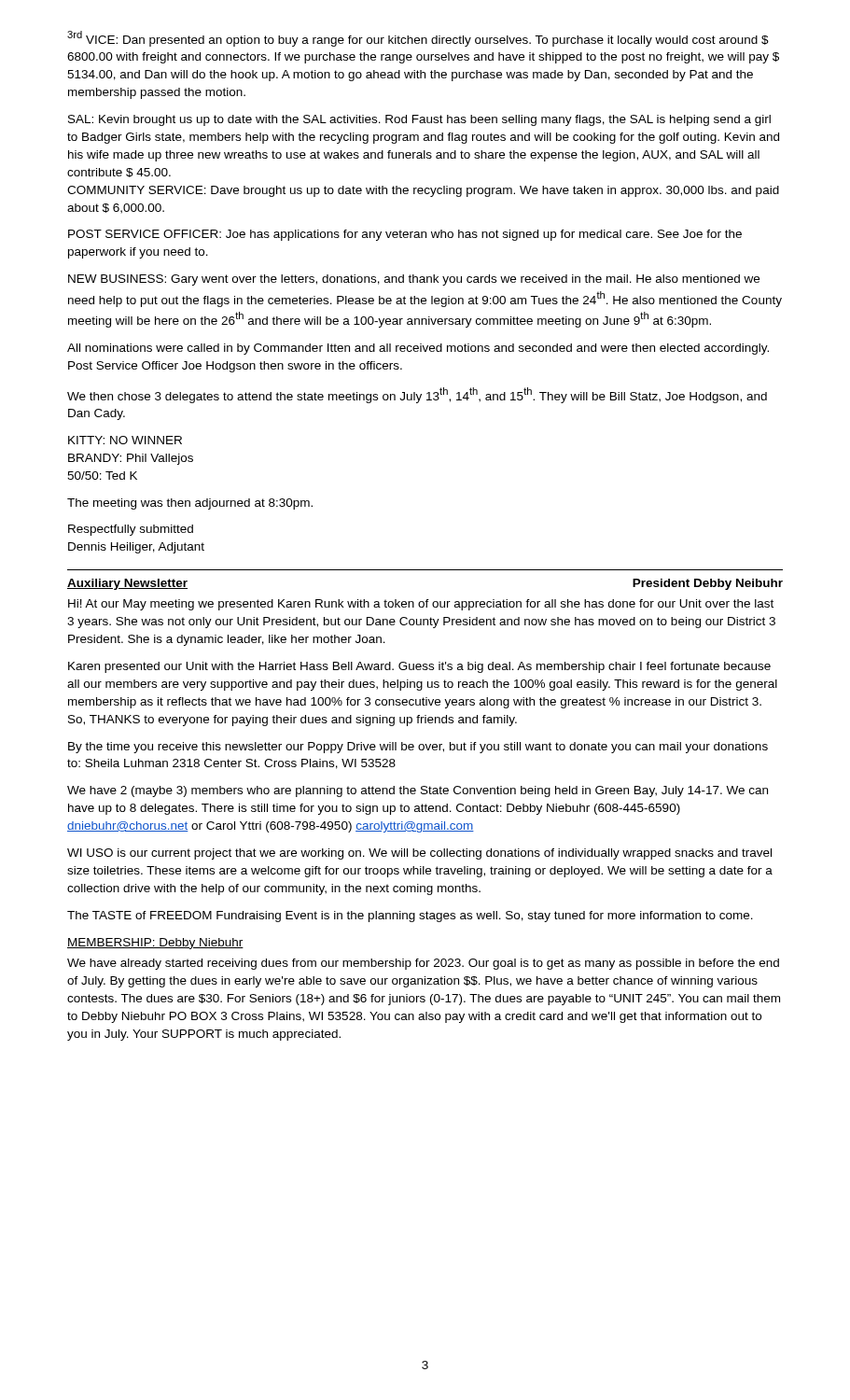
Task: Find the block starting "The TASTE of FREEDOM Fundraising Event"
Action: [x=425, y=916]
